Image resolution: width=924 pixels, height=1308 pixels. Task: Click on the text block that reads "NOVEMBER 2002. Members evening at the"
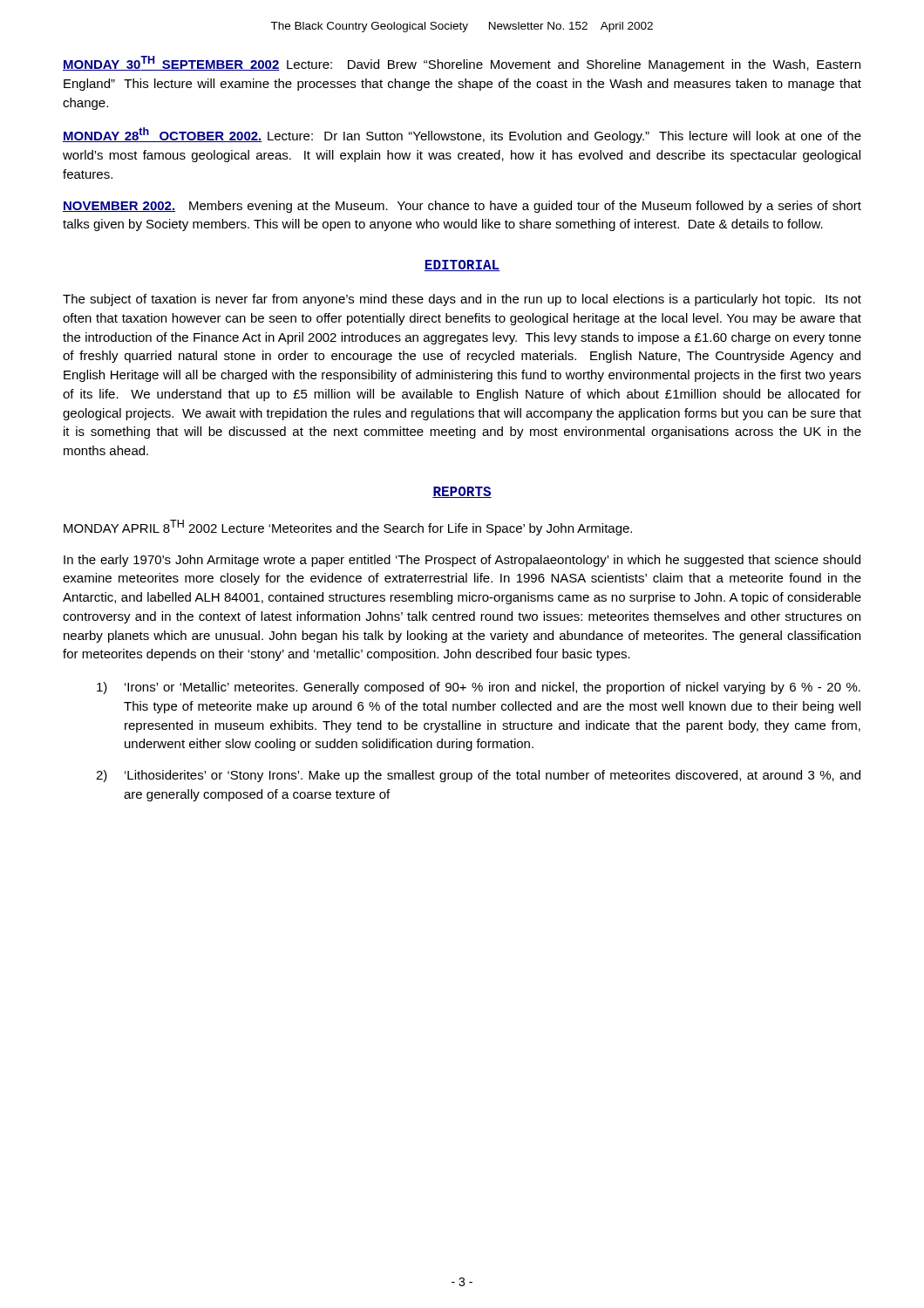[x=462, y=215]
